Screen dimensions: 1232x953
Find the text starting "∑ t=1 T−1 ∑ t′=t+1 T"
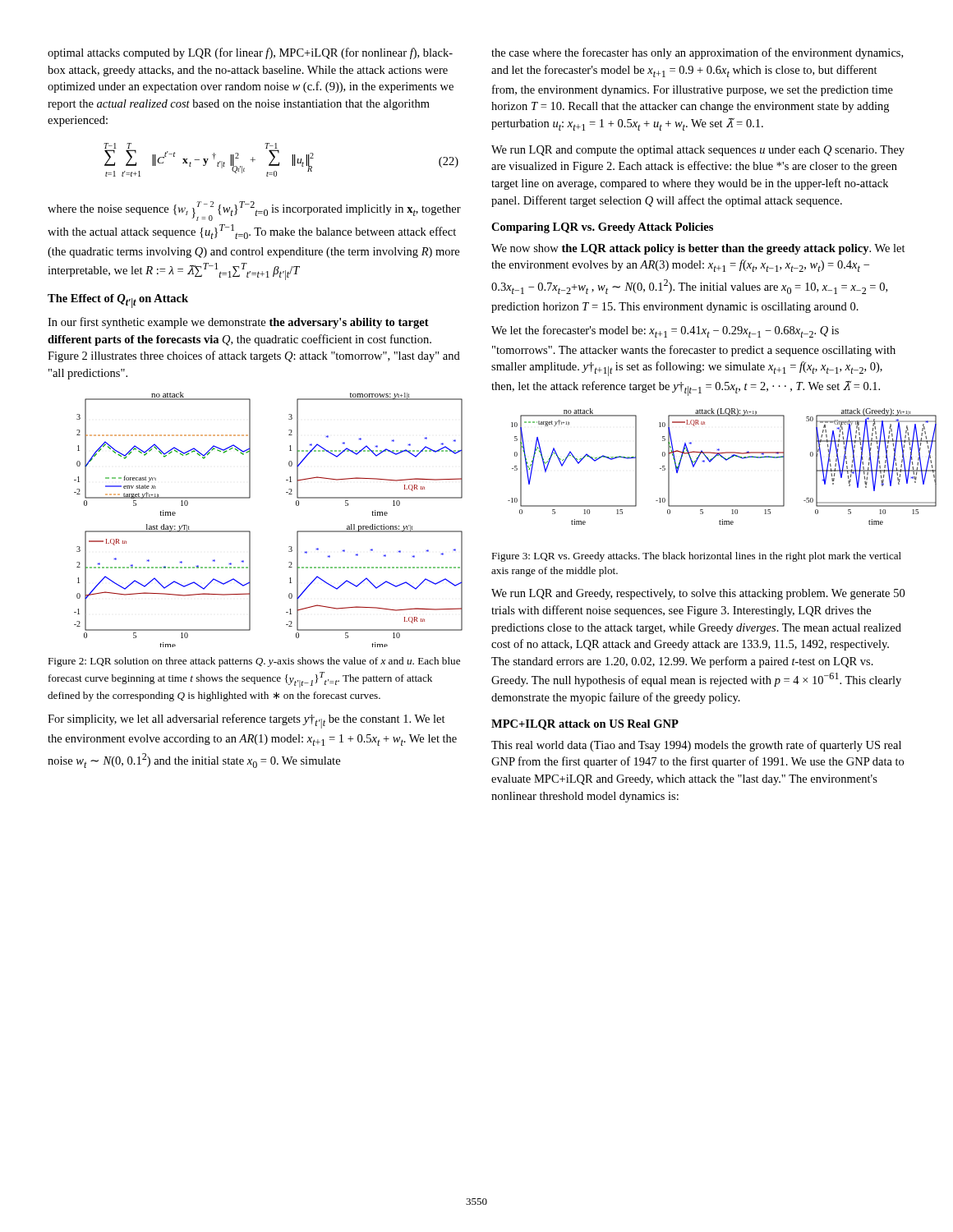click(x=255, y=164)
